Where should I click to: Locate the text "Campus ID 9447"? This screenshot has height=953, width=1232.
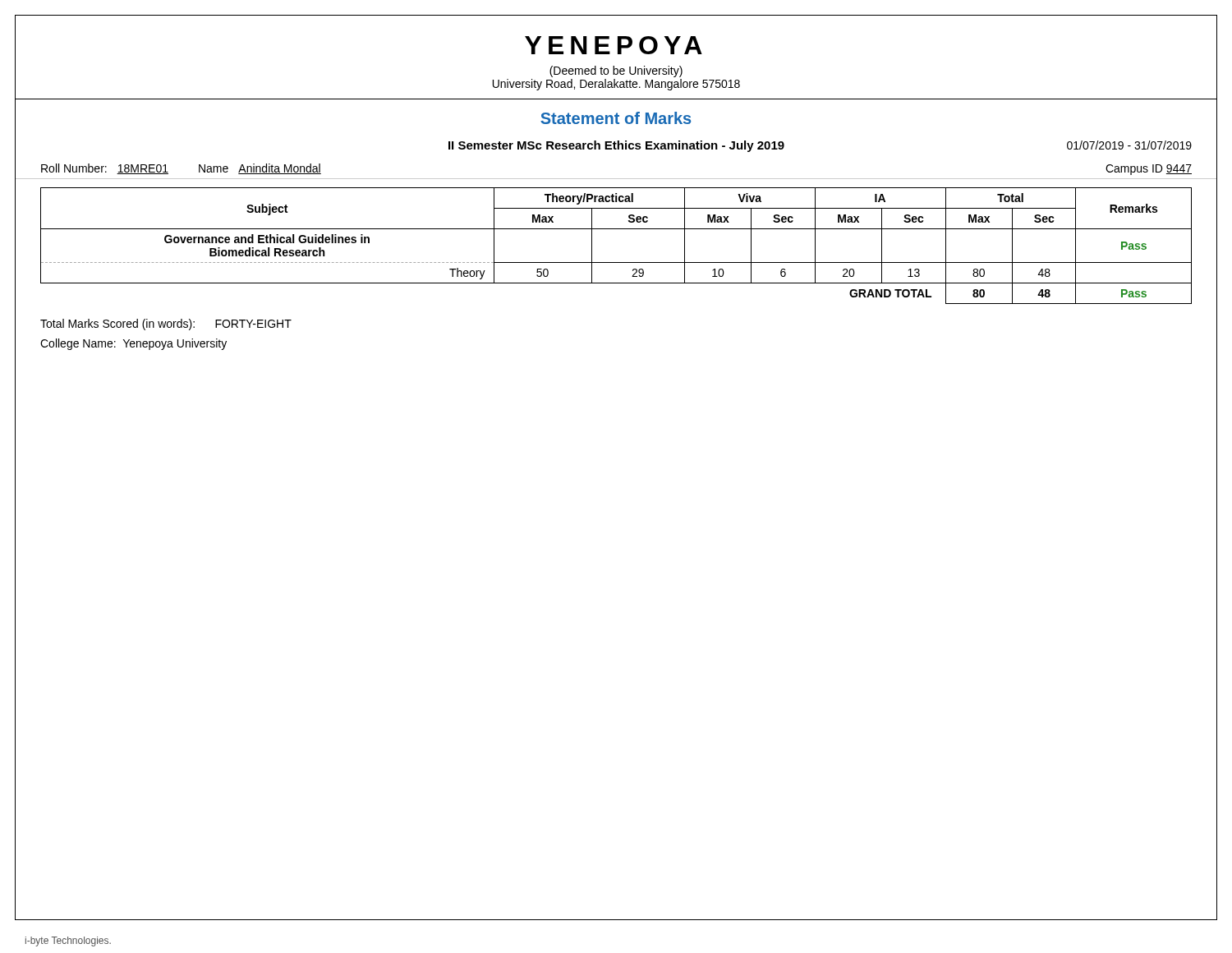(x=1149, y=168)
